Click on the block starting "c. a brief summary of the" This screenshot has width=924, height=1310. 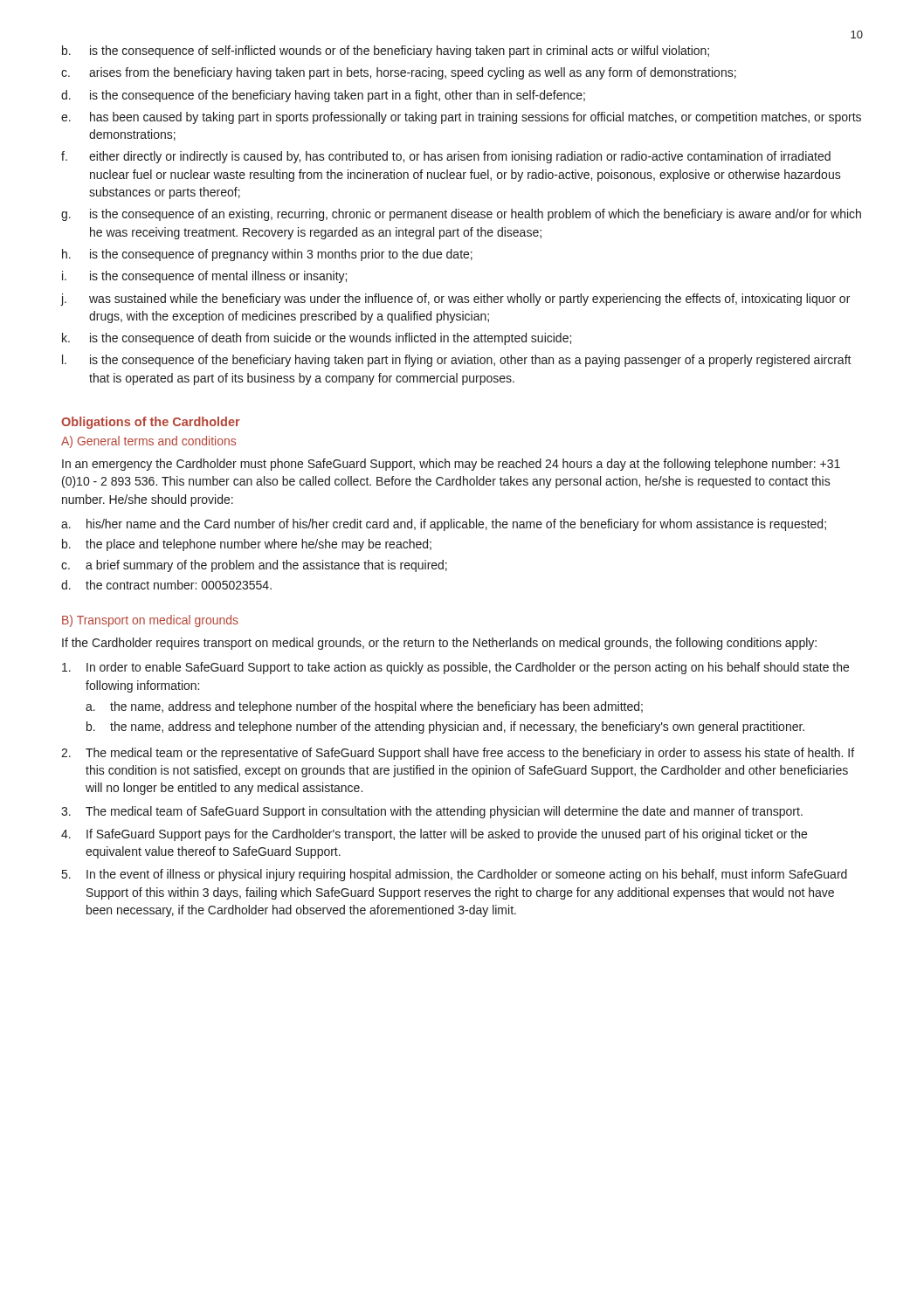tap(254, 566)
